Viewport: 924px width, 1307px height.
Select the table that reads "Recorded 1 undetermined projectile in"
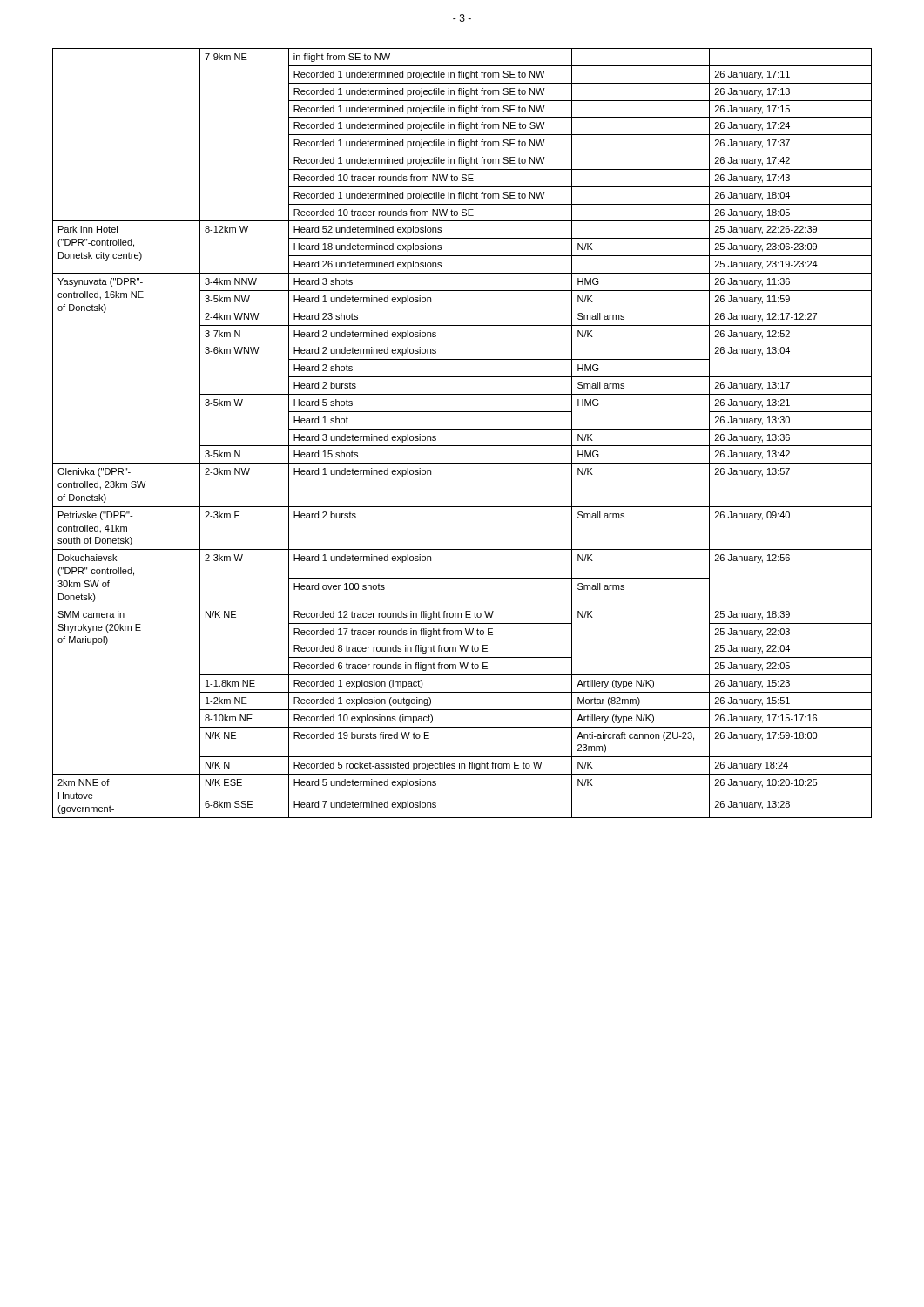462,433
